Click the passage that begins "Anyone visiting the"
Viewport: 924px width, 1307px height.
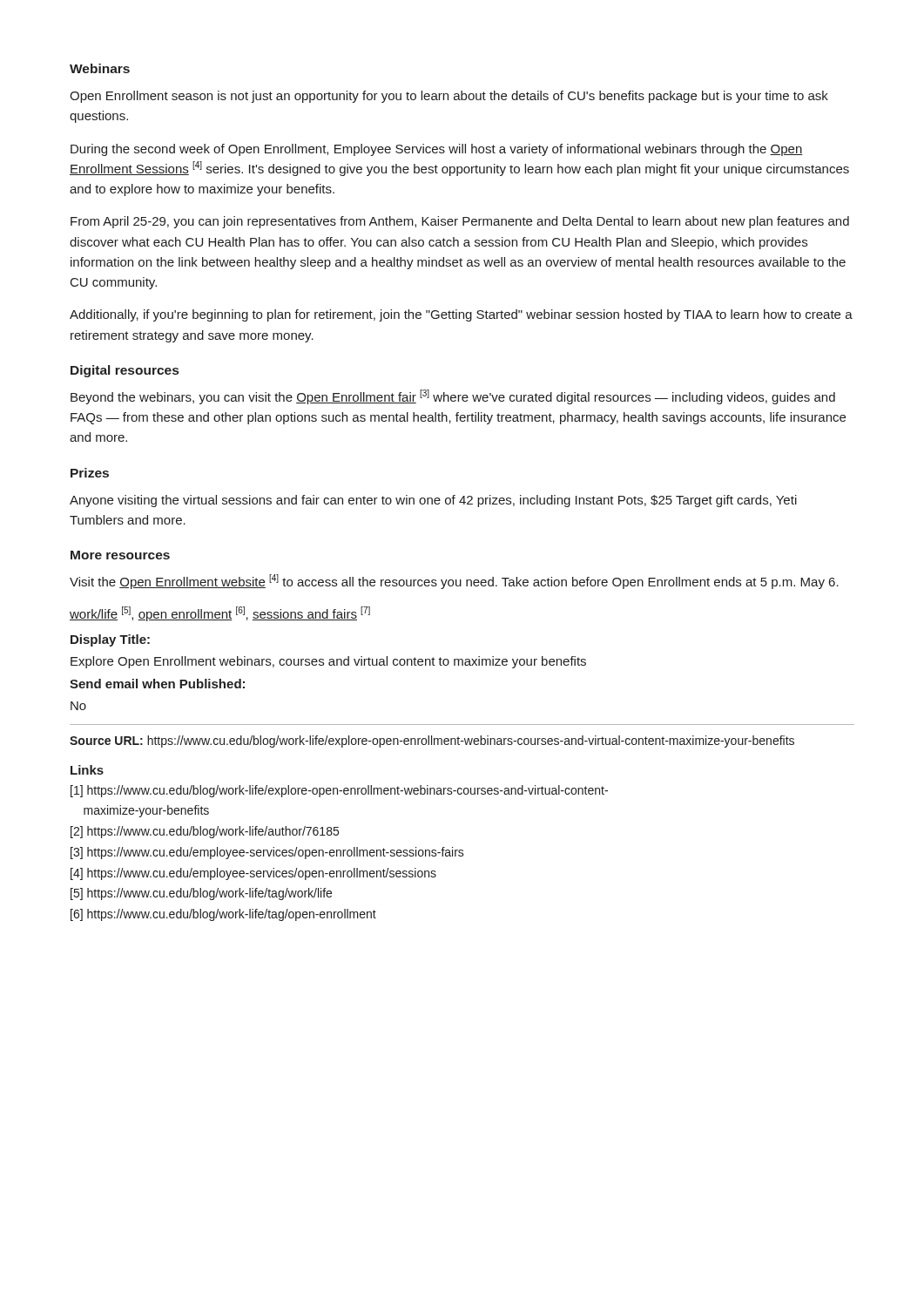433,509
